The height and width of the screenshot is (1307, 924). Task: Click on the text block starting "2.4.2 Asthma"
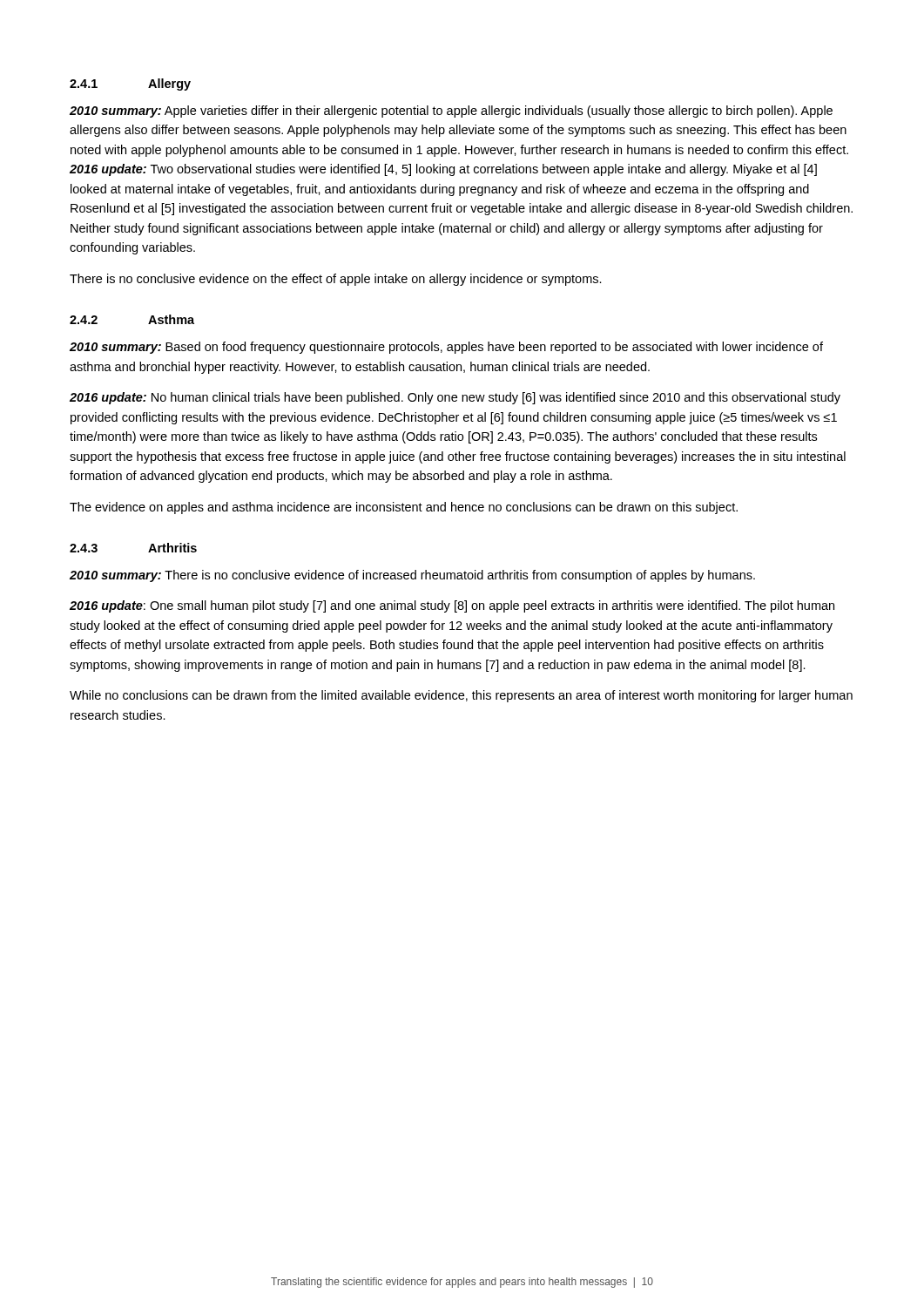pyautogui.click(x=84, y=319)
